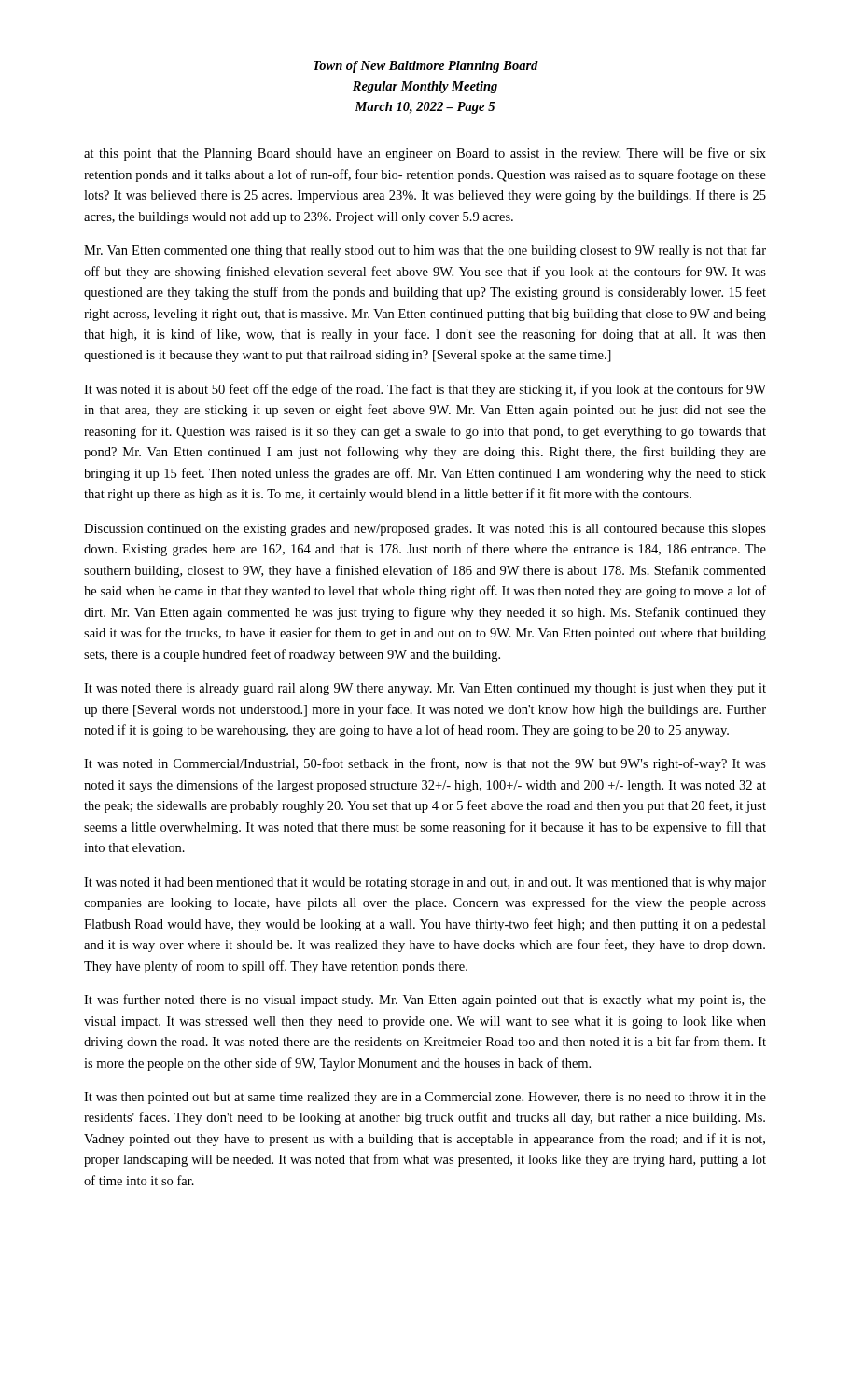Find the block on this page that starts "It was further noted there is"

coord(425,1031)
